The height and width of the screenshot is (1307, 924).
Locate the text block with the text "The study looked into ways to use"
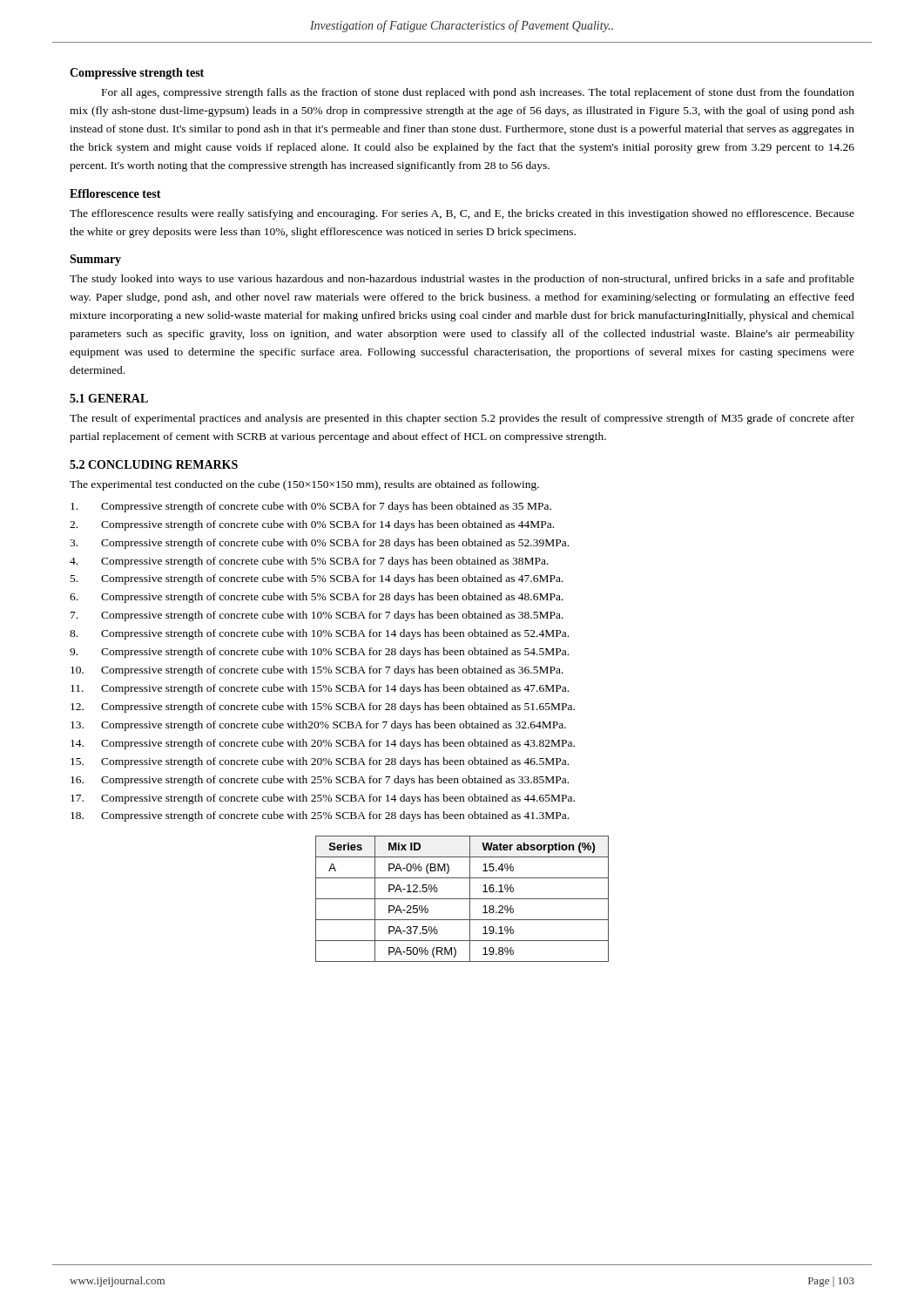462,325
